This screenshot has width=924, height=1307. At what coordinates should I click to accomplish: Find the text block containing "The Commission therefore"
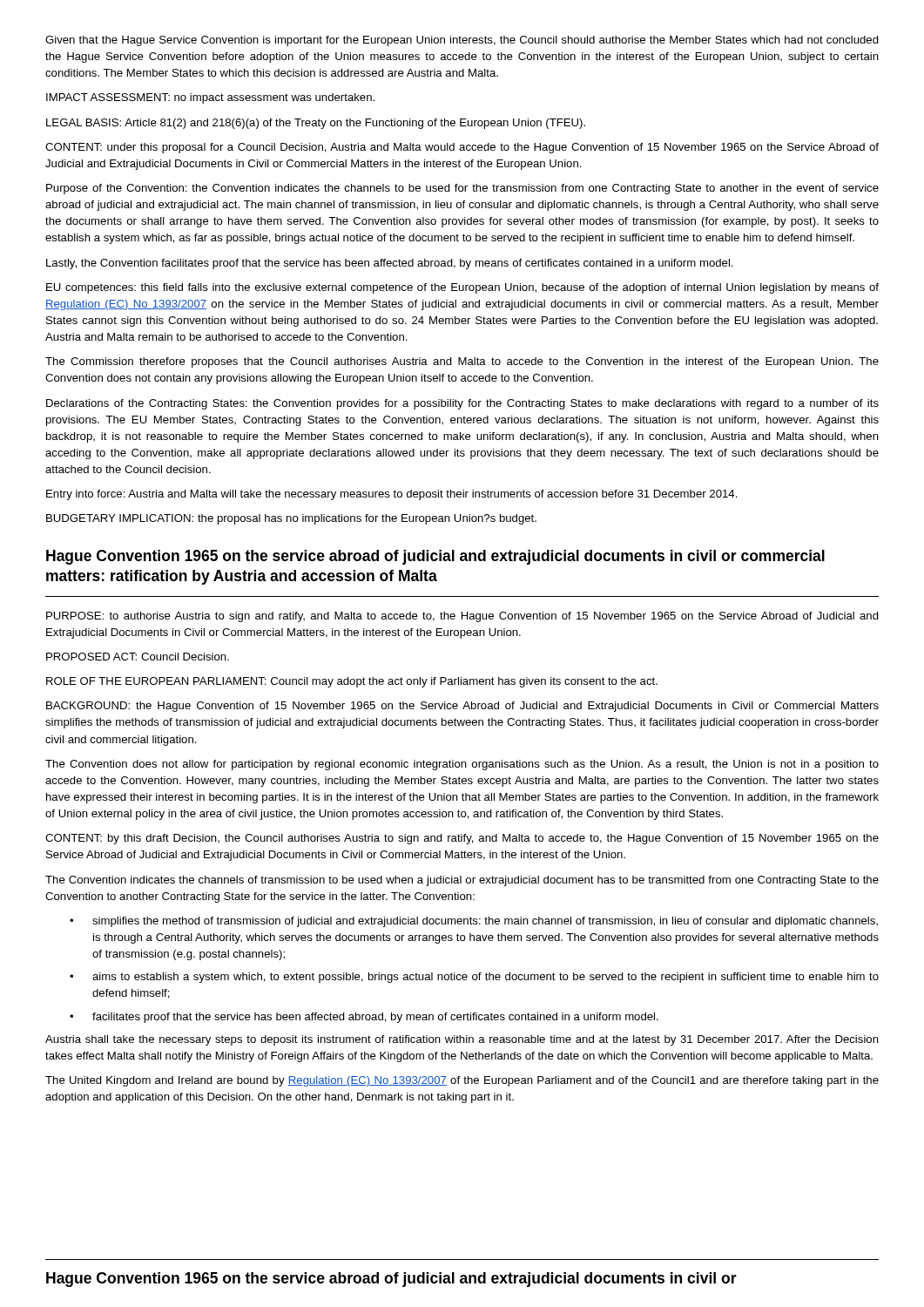coord(462,370)
